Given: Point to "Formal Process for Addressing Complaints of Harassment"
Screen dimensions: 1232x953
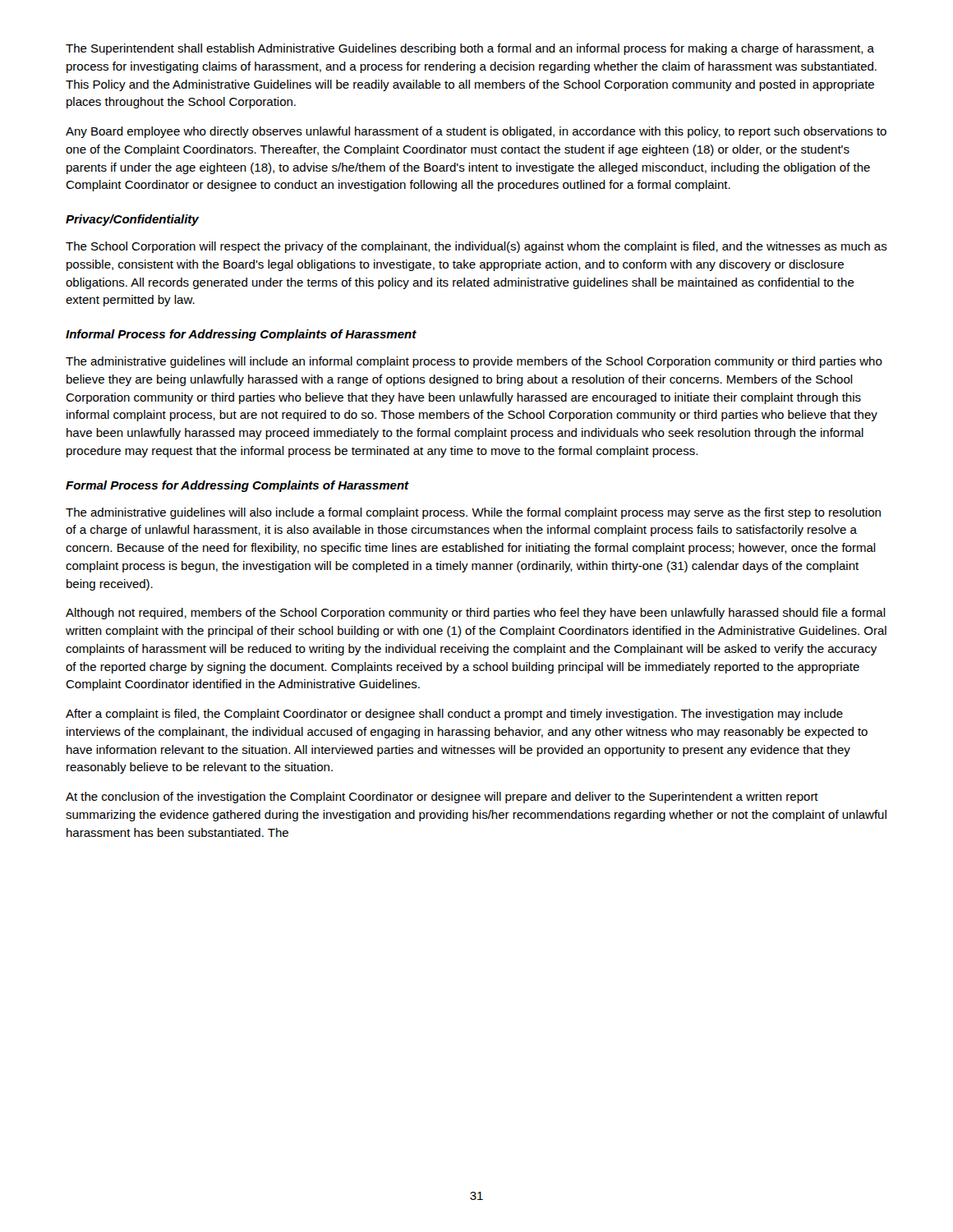Looking at the screenshot, I should coord(237,485).
